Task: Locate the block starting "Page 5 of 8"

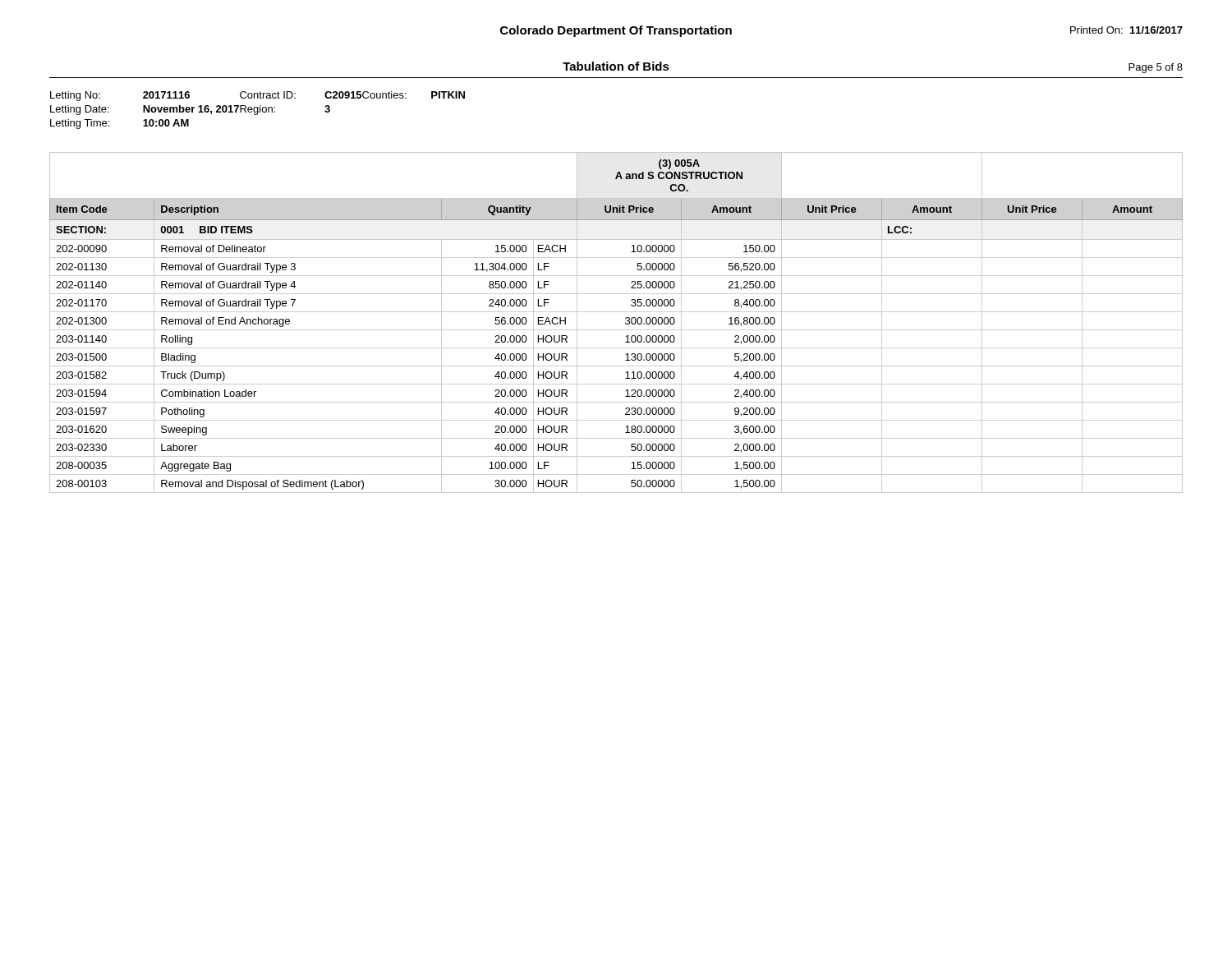Action: 1155,67
